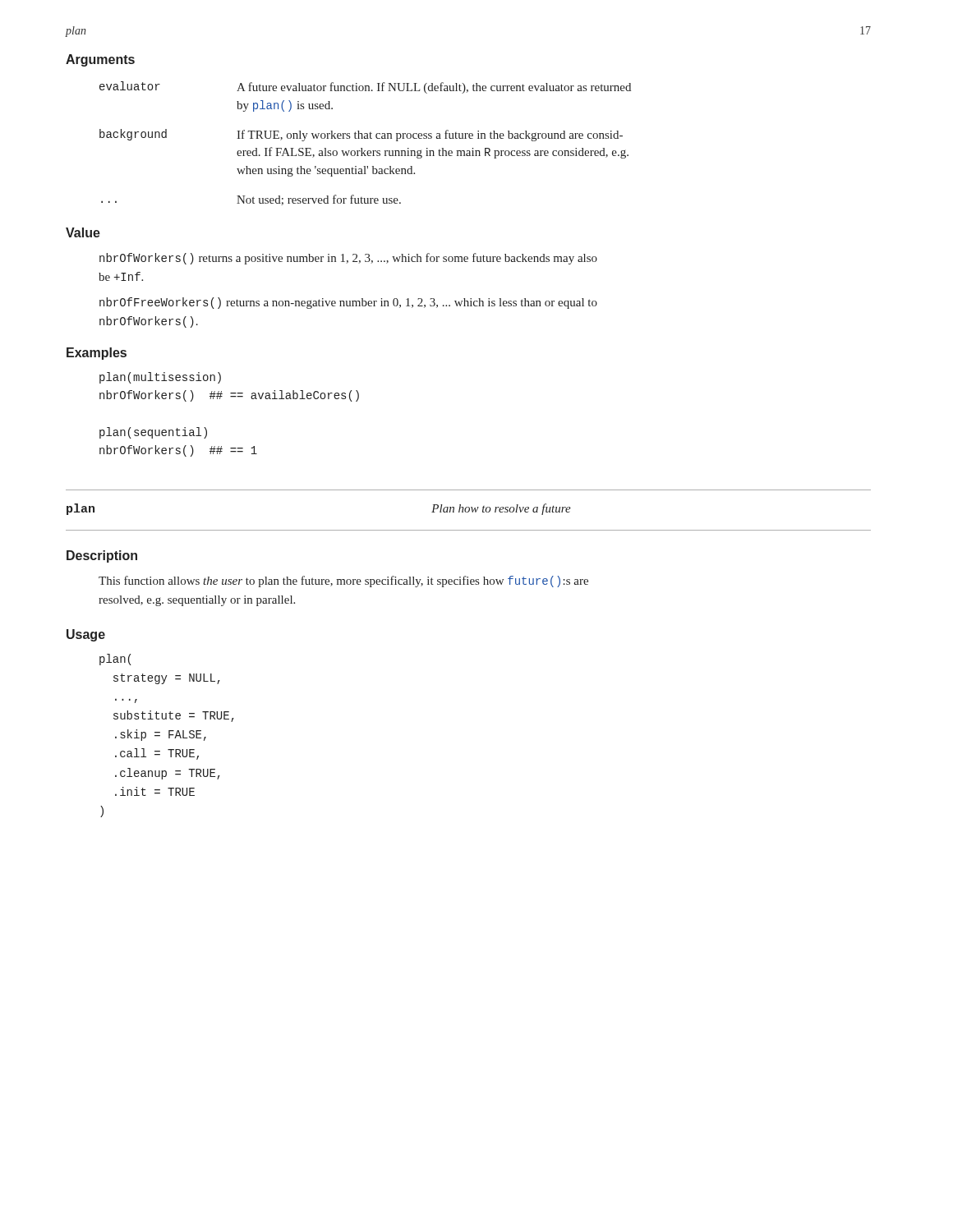The width and height of the screenshot is (953, 1232).
Task: Find the region starting "plan Plan how to resolve a future"
Action: click(468, 510)
